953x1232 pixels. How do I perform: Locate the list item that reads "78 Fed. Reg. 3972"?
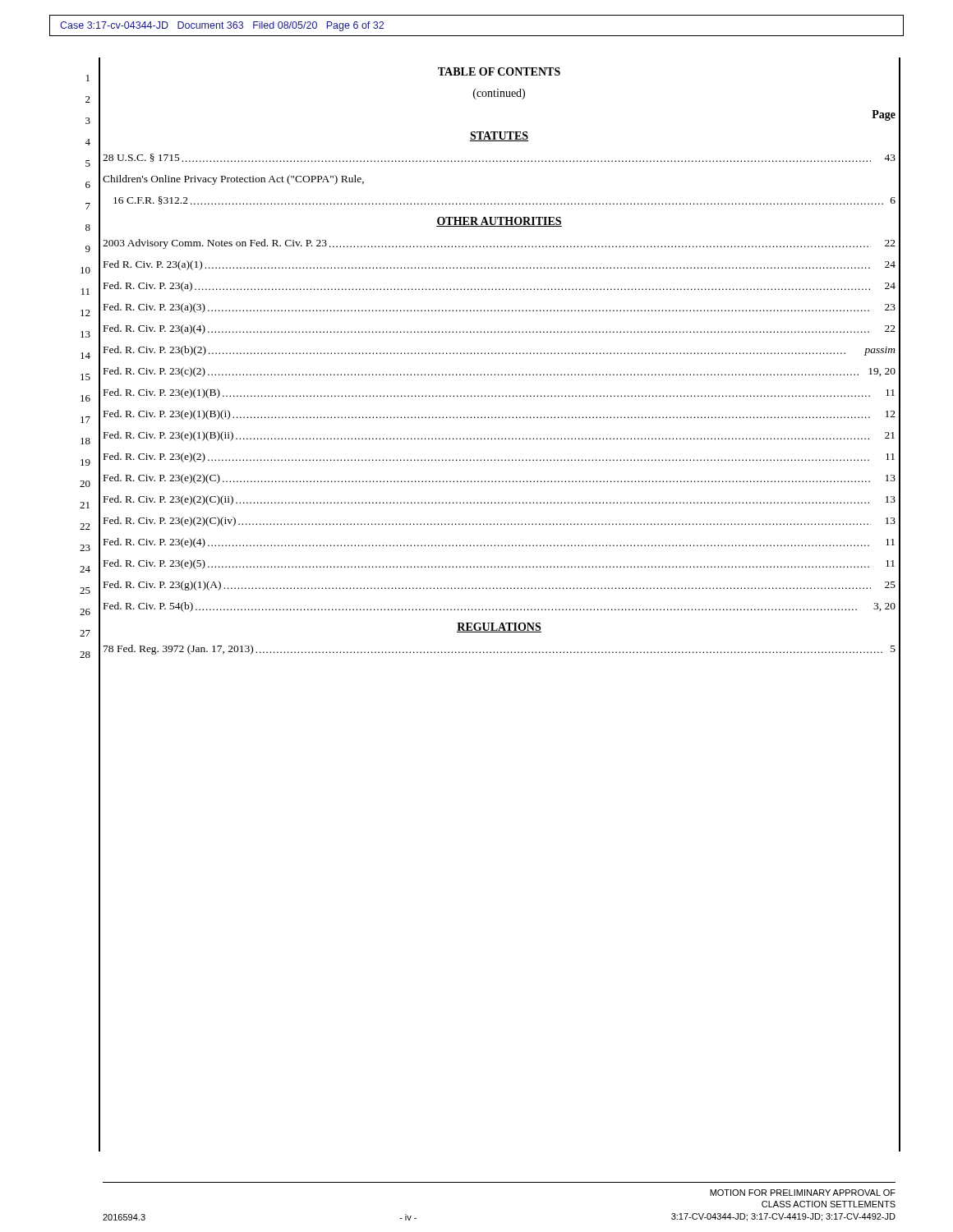tap(499, 649)
